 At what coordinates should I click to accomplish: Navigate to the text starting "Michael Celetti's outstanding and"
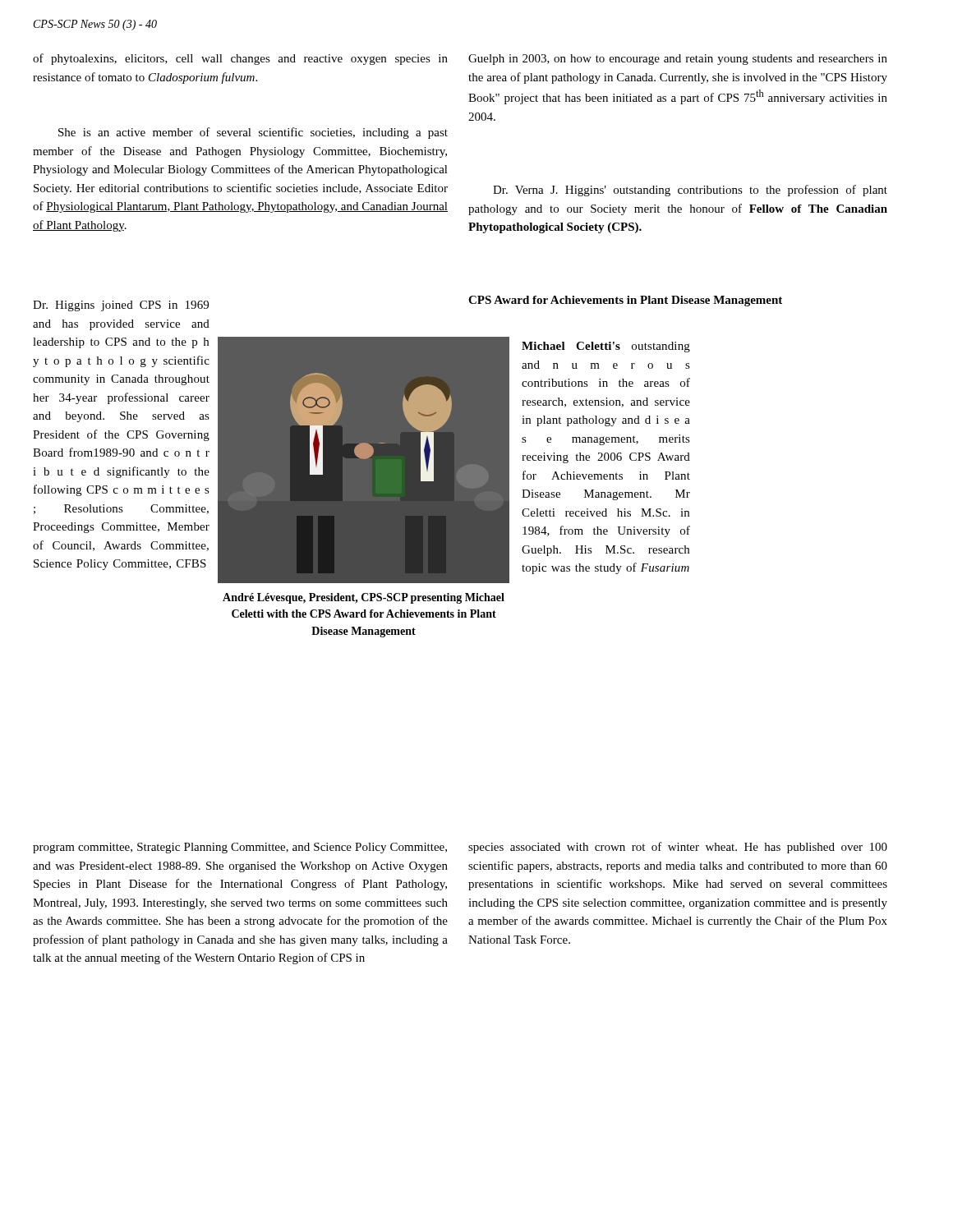(606, 457)
